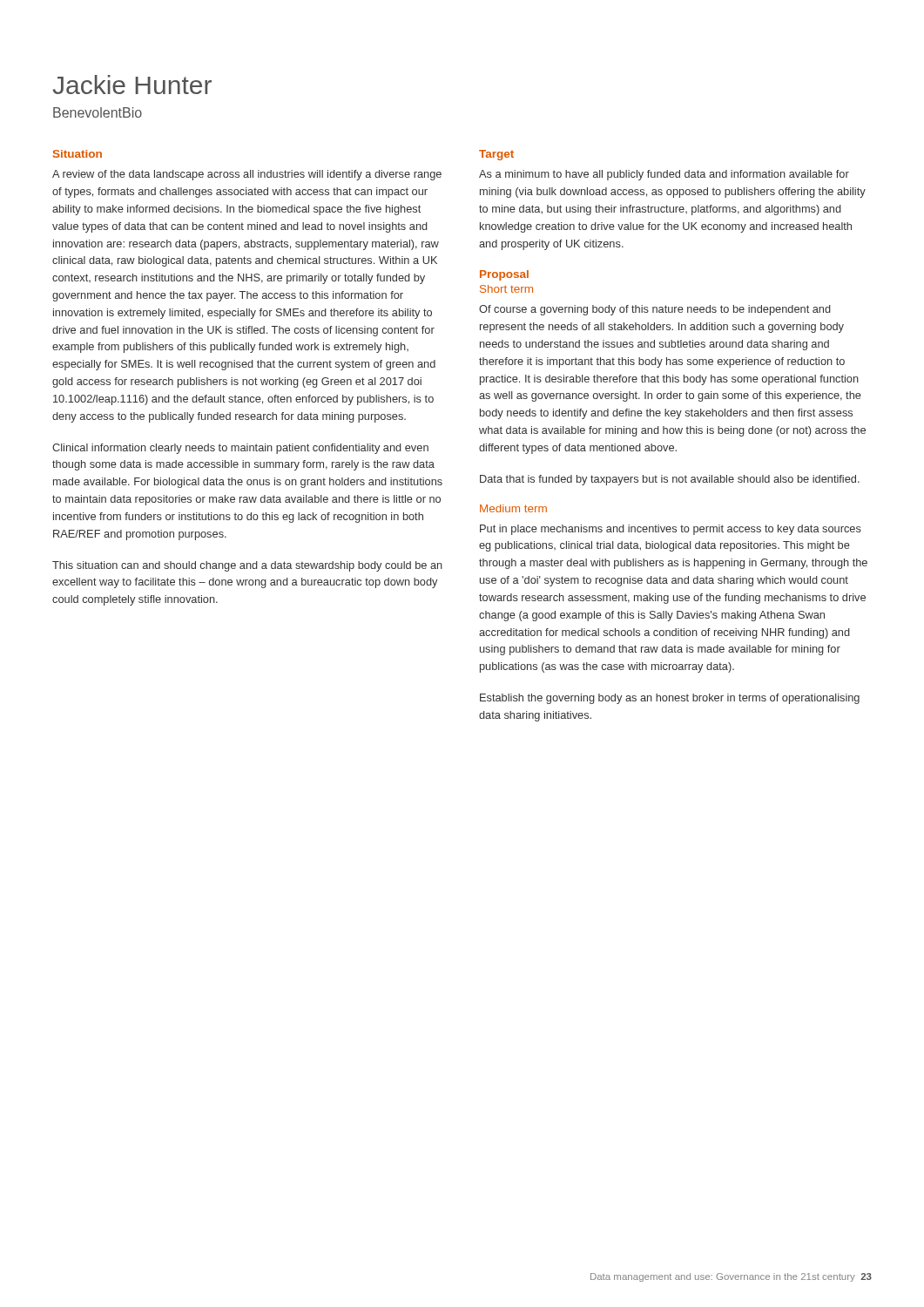Locate the section header with the text "Short term"

pyautogui.click(x=506, y=289)
